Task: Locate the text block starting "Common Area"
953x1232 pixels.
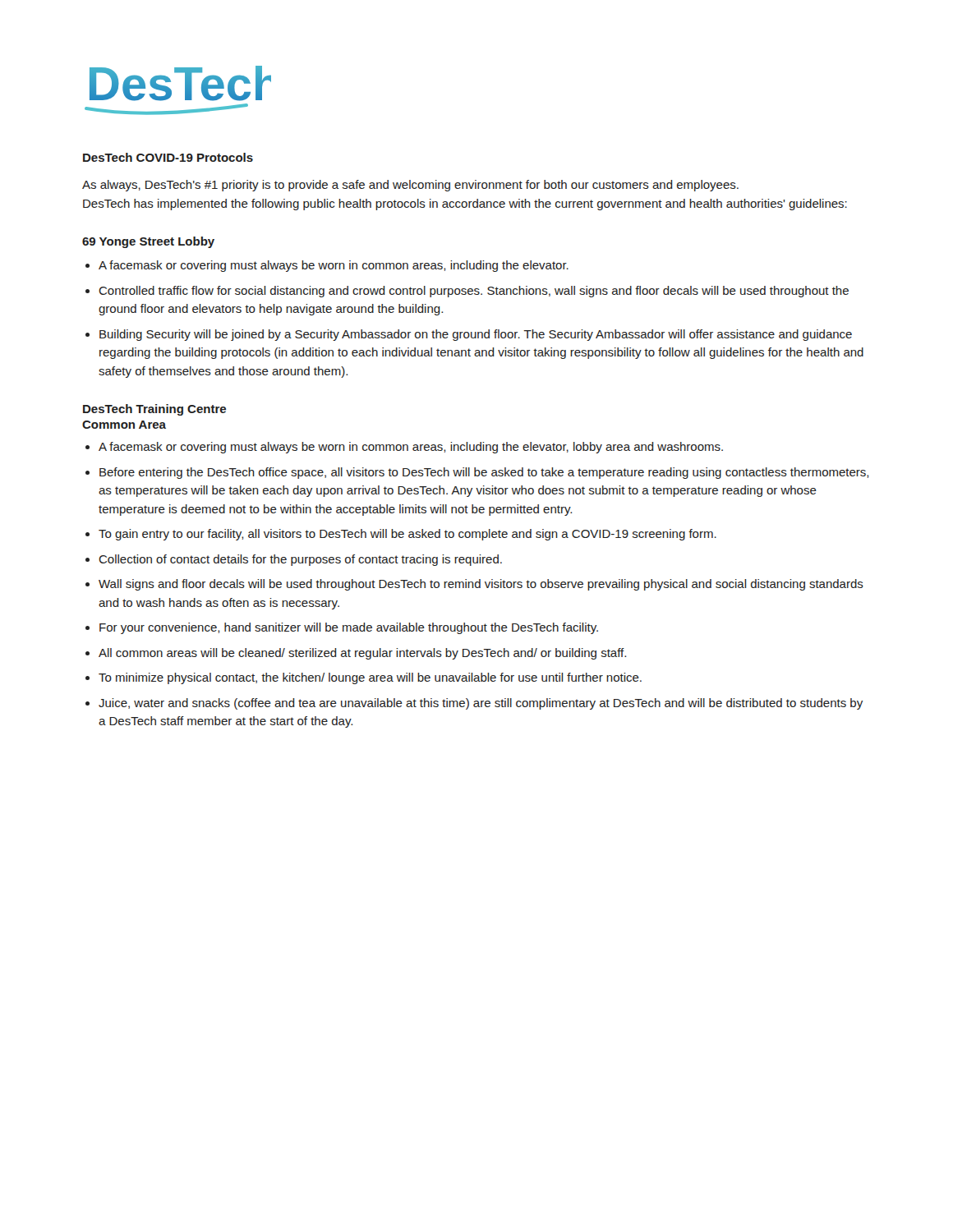Action: pos(124,424)
